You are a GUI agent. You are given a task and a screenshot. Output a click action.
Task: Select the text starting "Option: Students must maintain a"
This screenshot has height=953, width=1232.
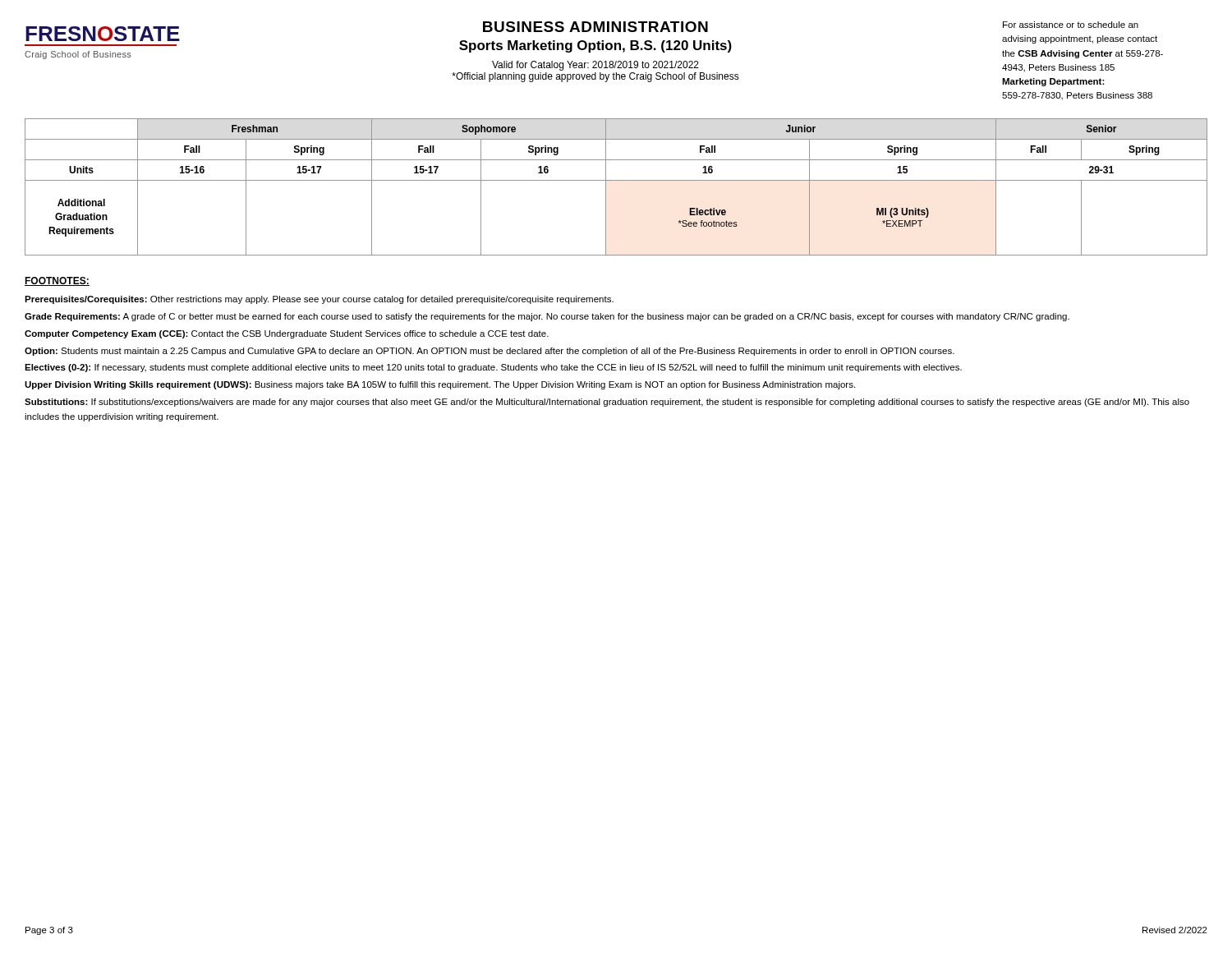[616, 351]
